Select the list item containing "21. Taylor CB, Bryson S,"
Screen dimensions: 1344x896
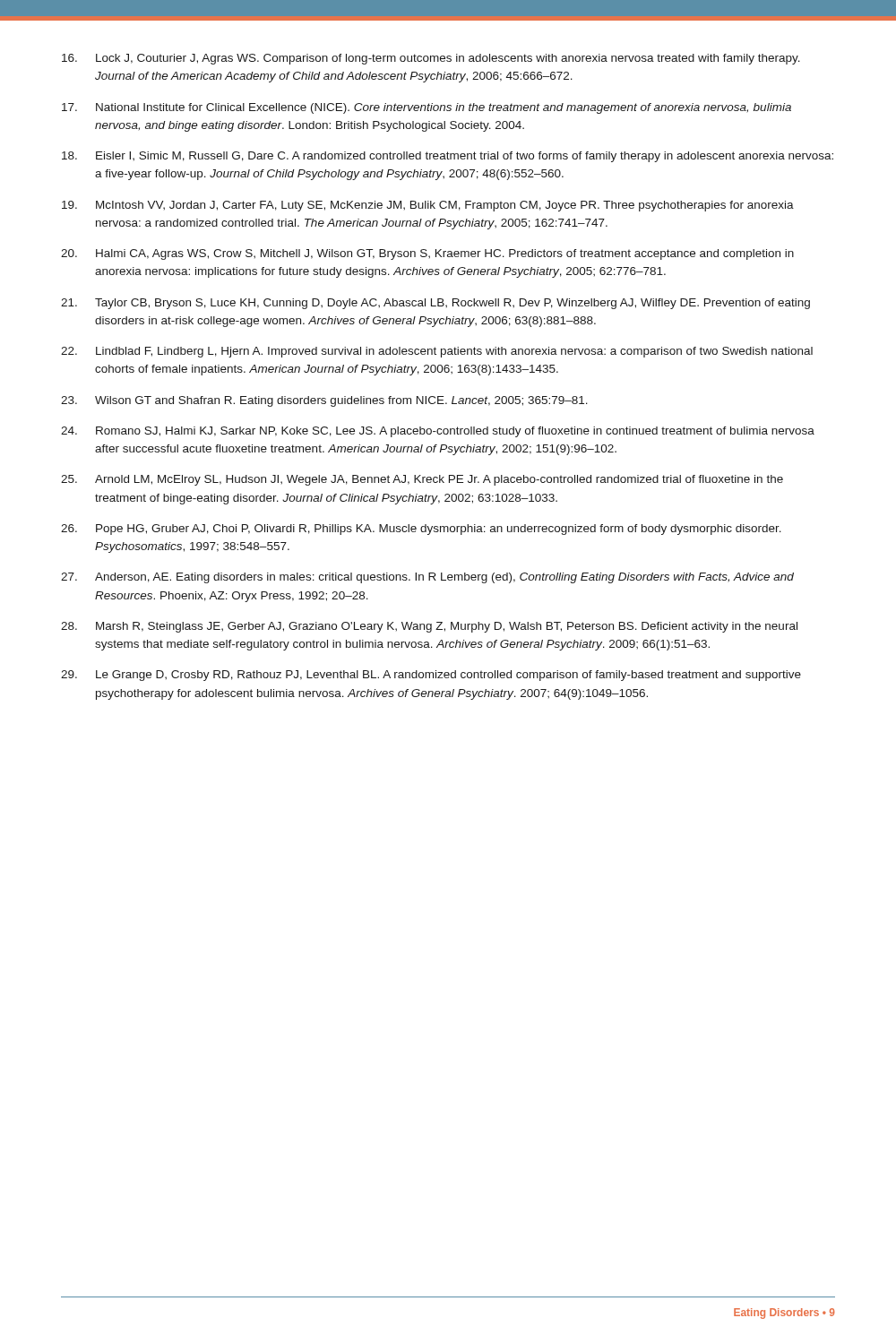(448, 312)
